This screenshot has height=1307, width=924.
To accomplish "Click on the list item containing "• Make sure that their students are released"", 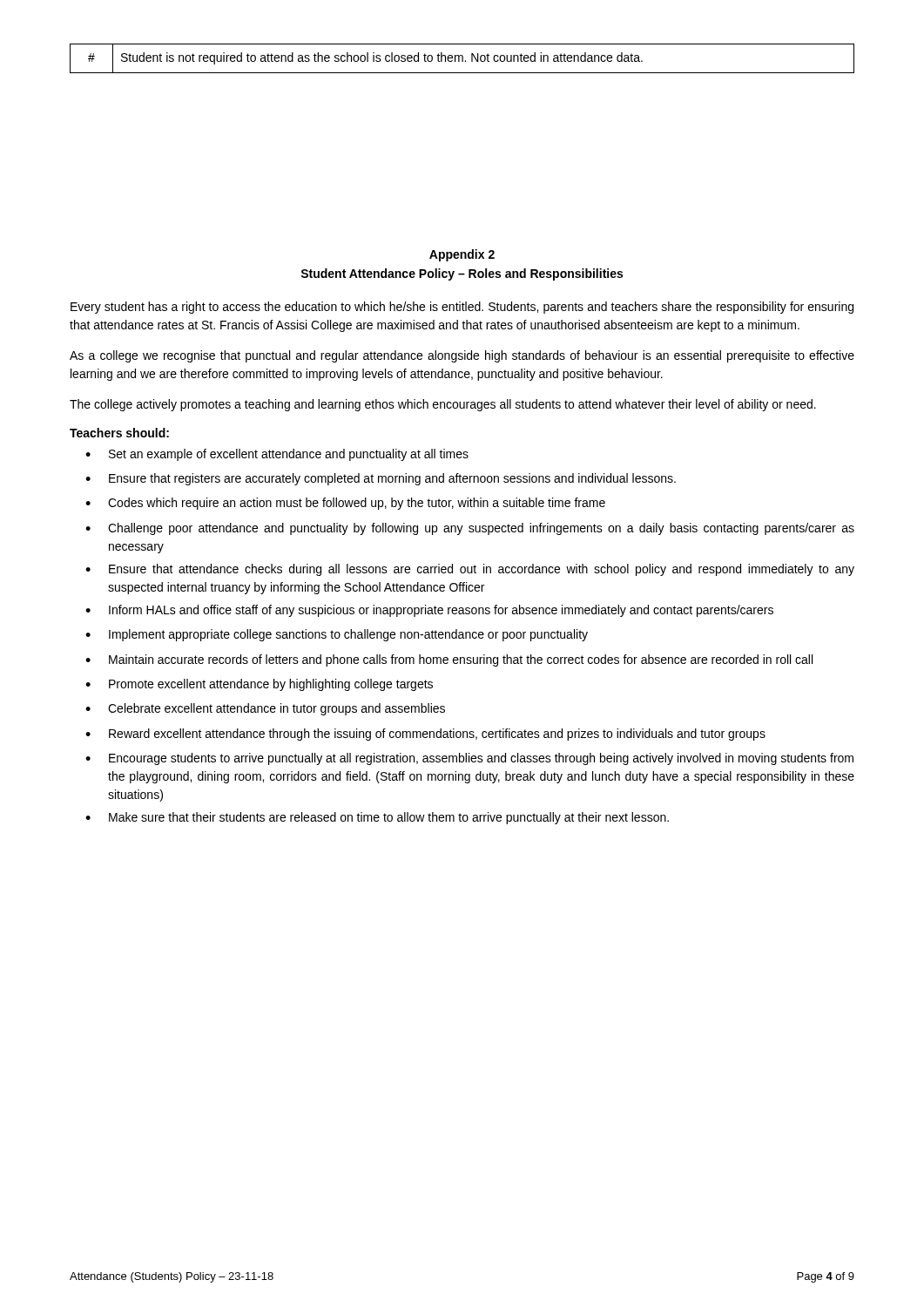I will click(470, 819).
